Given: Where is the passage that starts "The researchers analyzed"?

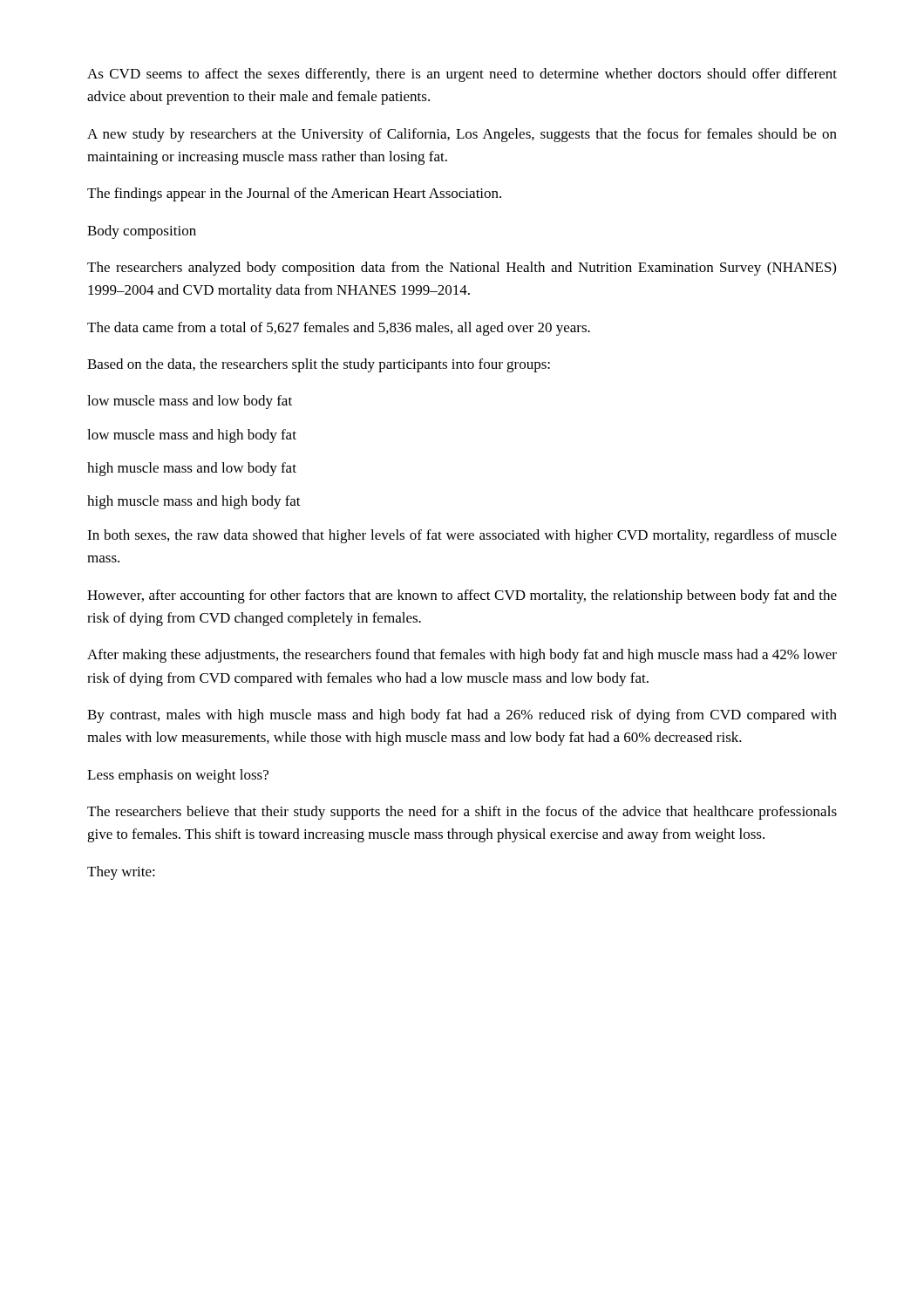Looking at the screenshot, I should point(462,279).
